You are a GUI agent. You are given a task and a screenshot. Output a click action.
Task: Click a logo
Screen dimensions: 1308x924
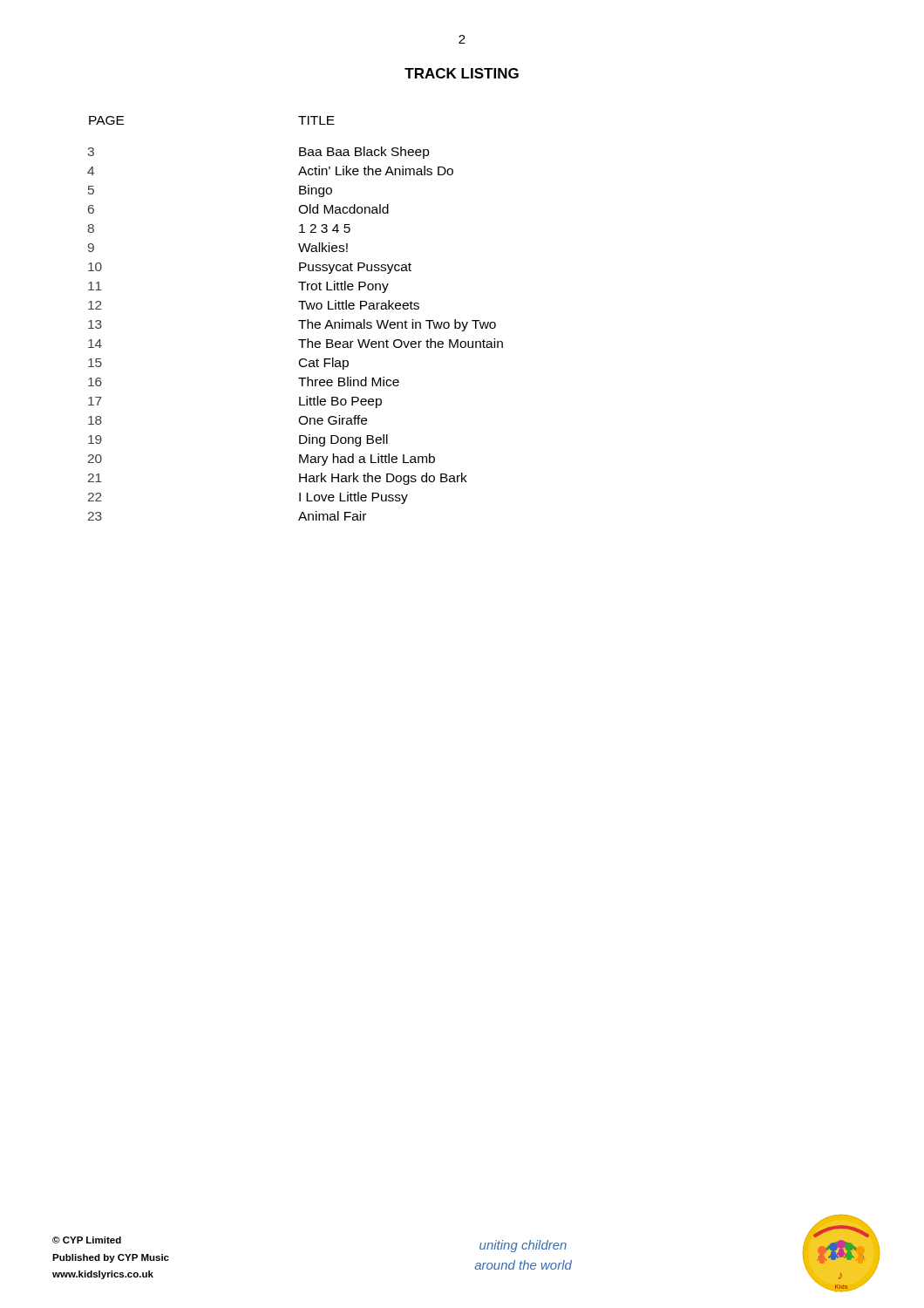841,1253
